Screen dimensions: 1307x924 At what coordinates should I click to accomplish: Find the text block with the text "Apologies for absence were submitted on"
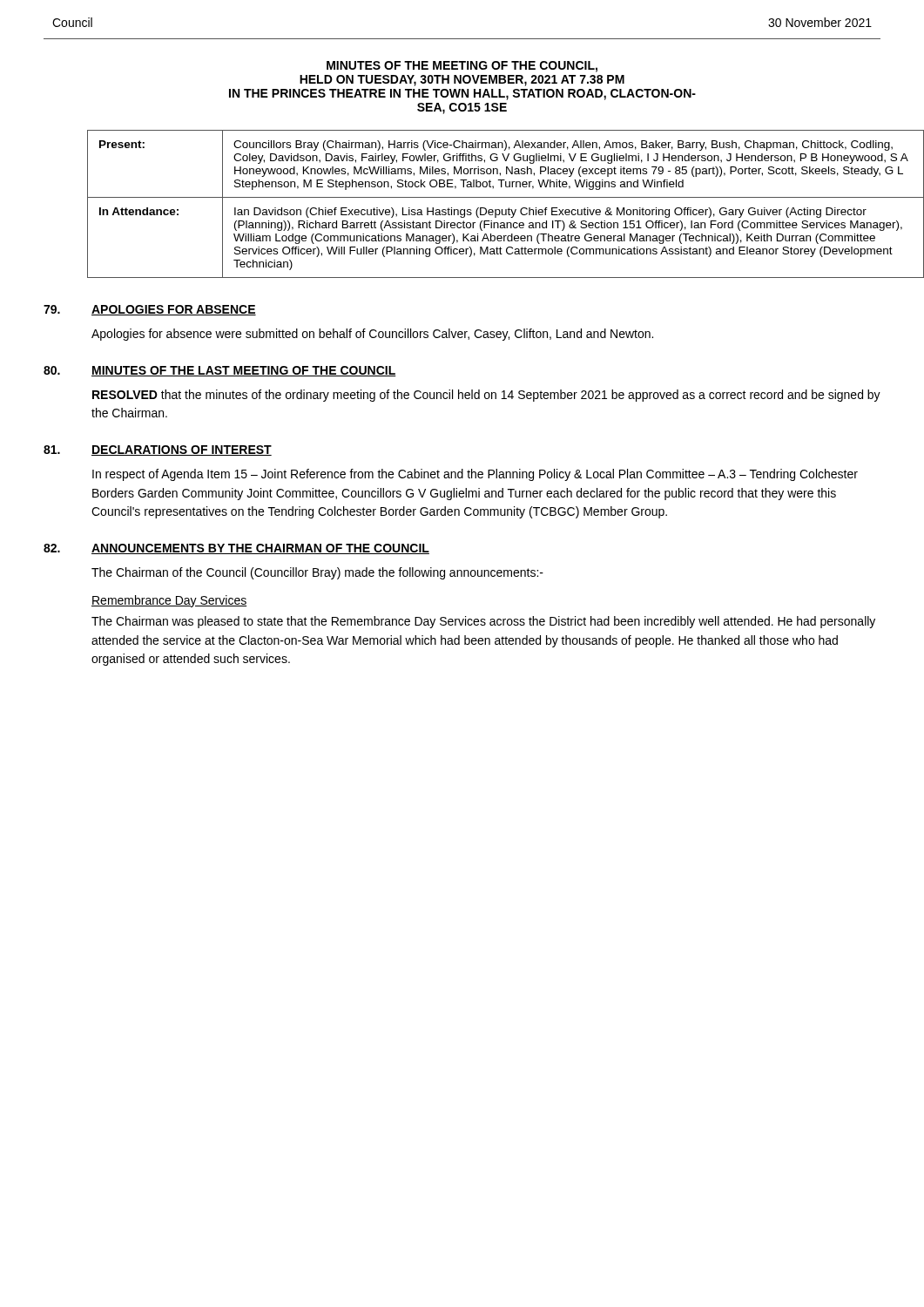coord(373,334)
